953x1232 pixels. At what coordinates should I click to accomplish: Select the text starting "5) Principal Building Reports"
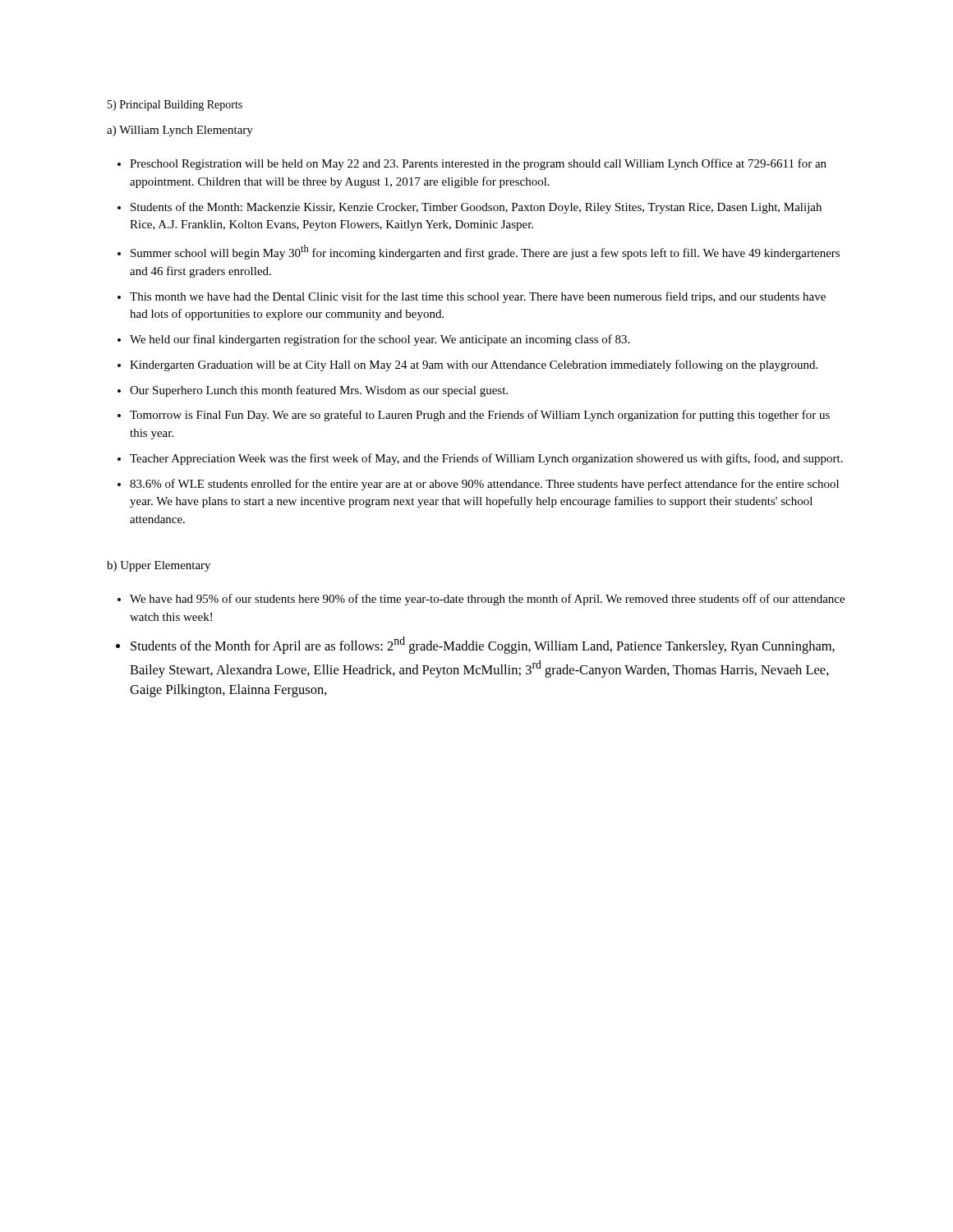[175, 105]
